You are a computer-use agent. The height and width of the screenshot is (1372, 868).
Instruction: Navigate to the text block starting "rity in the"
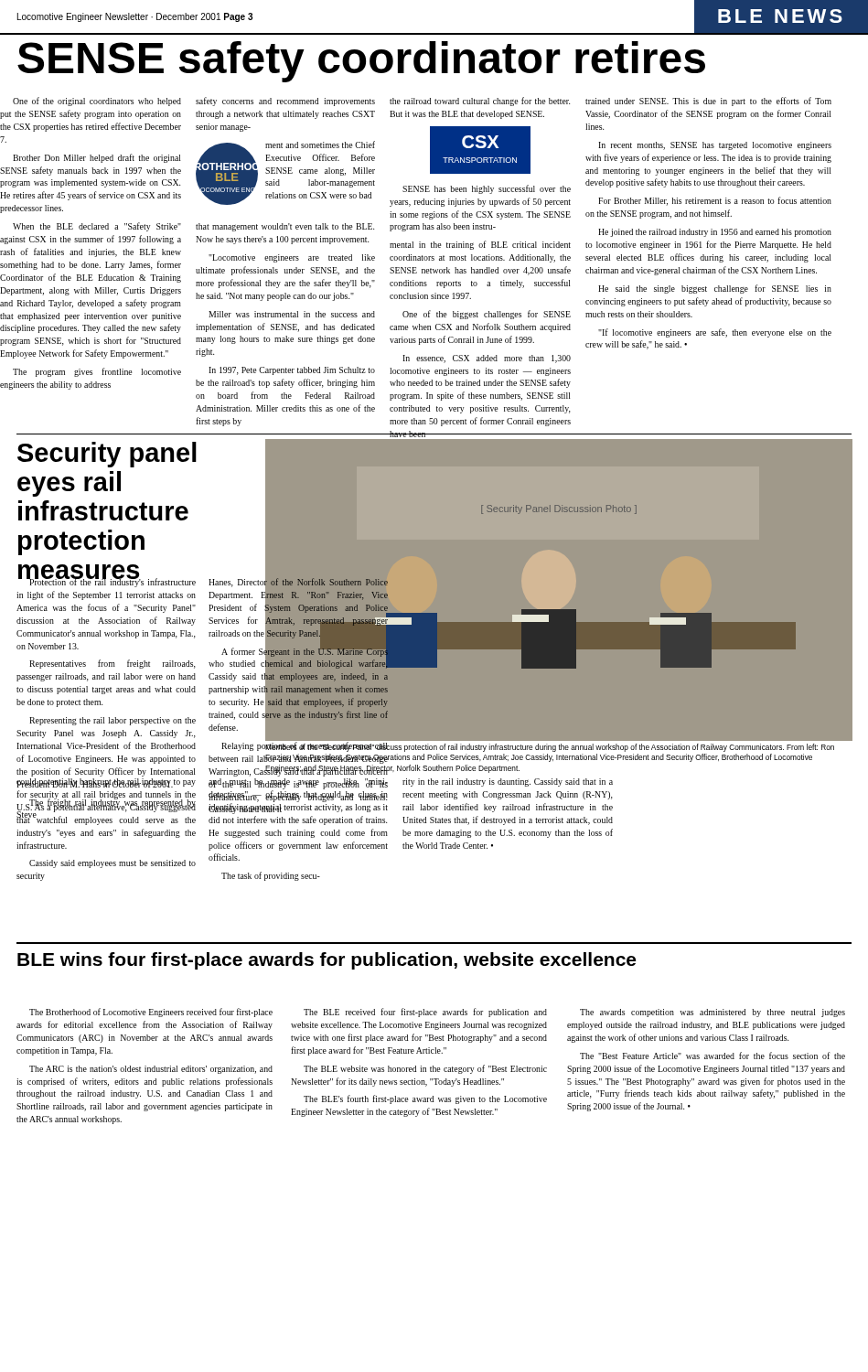[508, 814]
